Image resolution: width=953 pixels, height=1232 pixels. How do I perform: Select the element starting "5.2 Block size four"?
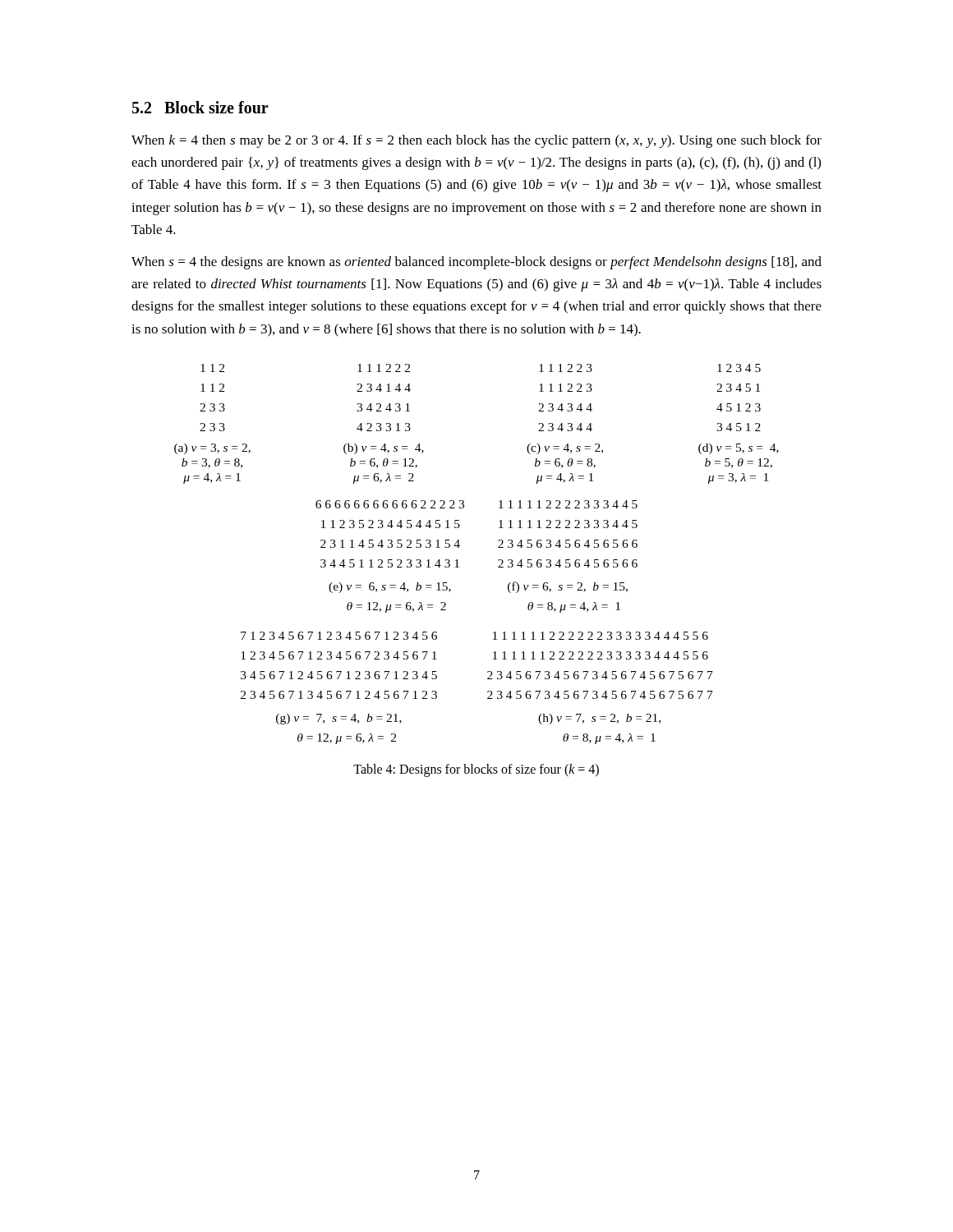[200, 108]
